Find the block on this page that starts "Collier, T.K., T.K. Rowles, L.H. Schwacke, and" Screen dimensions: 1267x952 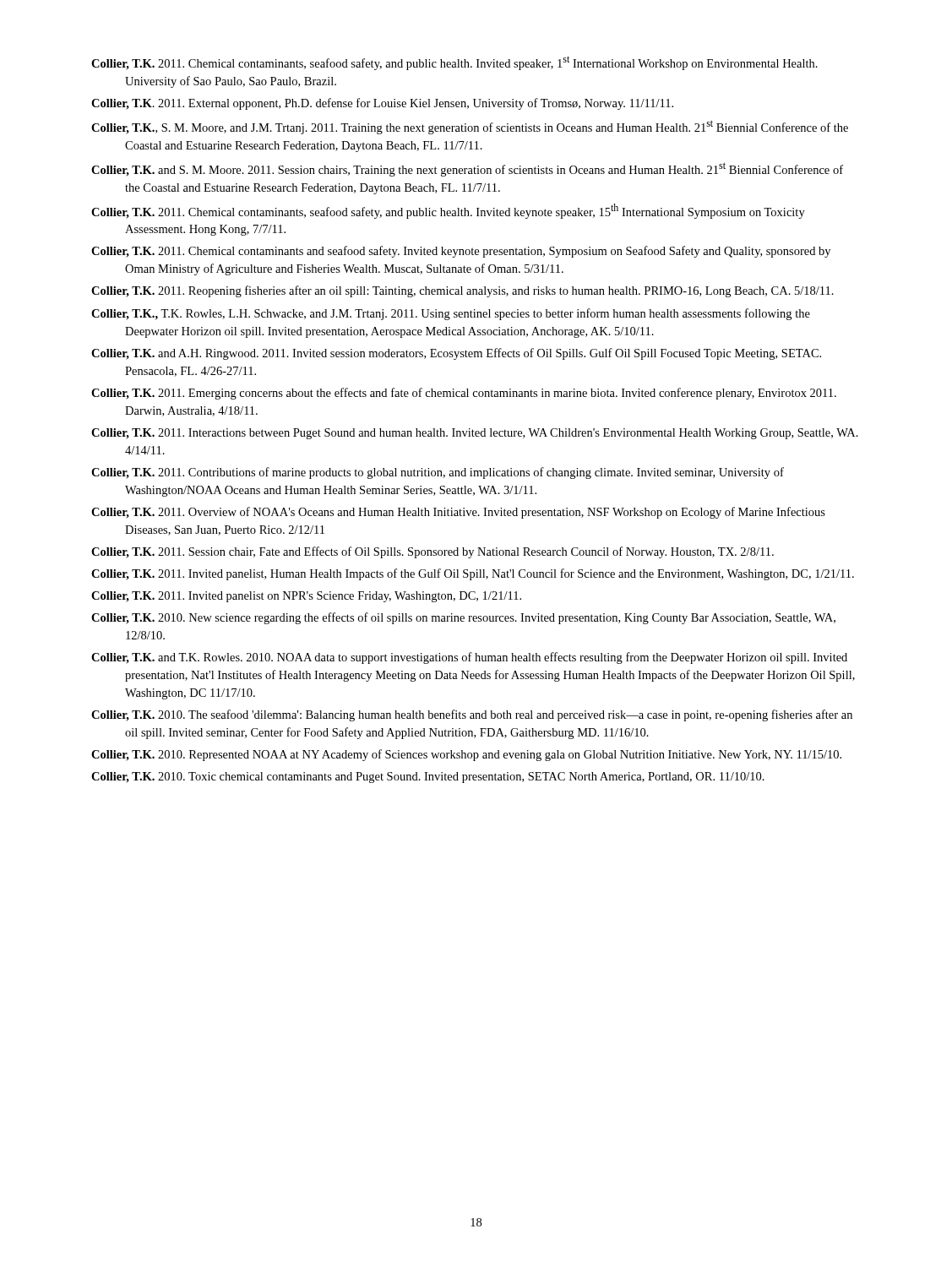tap(451, 322)
